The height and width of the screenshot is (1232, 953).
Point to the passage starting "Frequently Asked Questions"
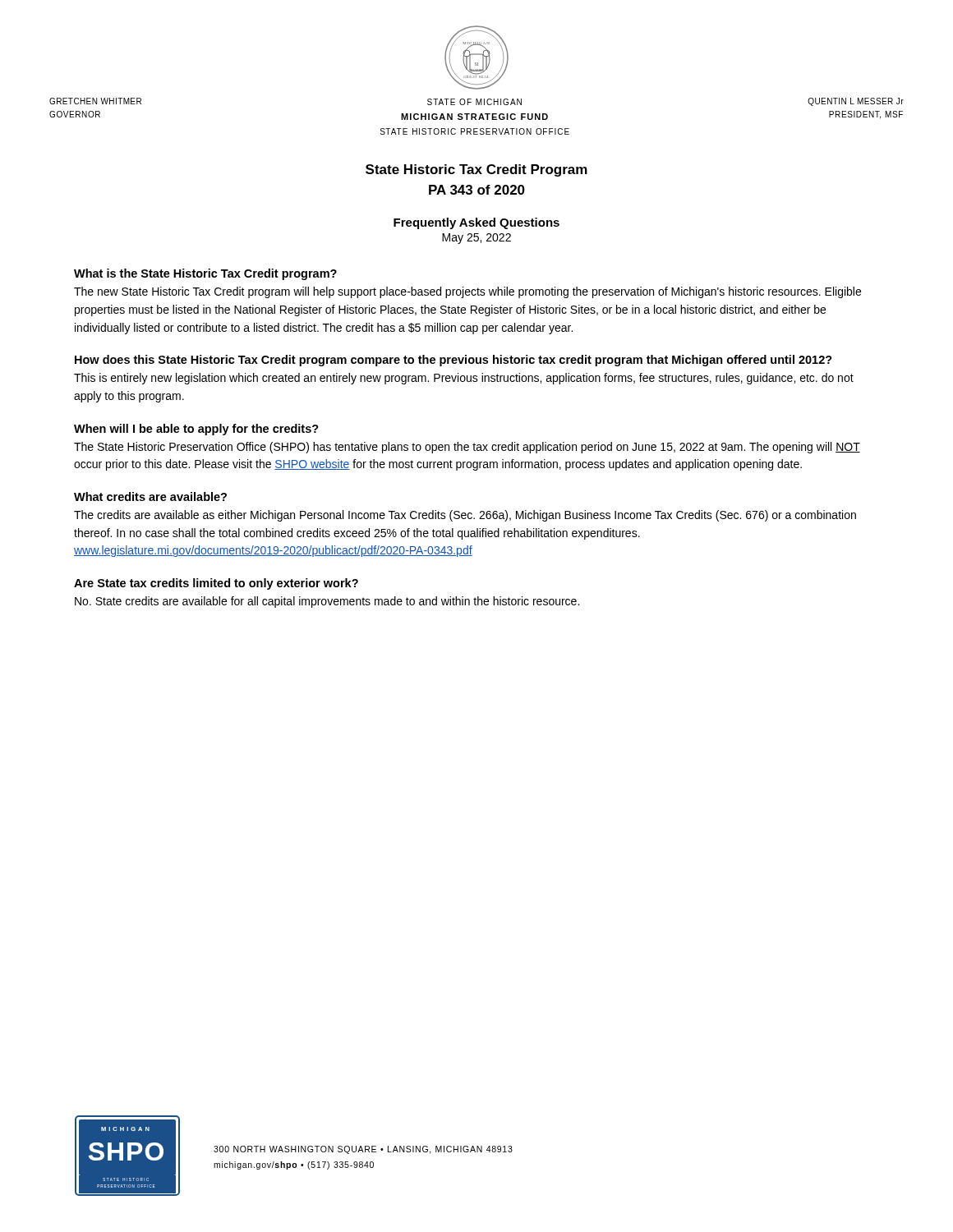[476, 222]
